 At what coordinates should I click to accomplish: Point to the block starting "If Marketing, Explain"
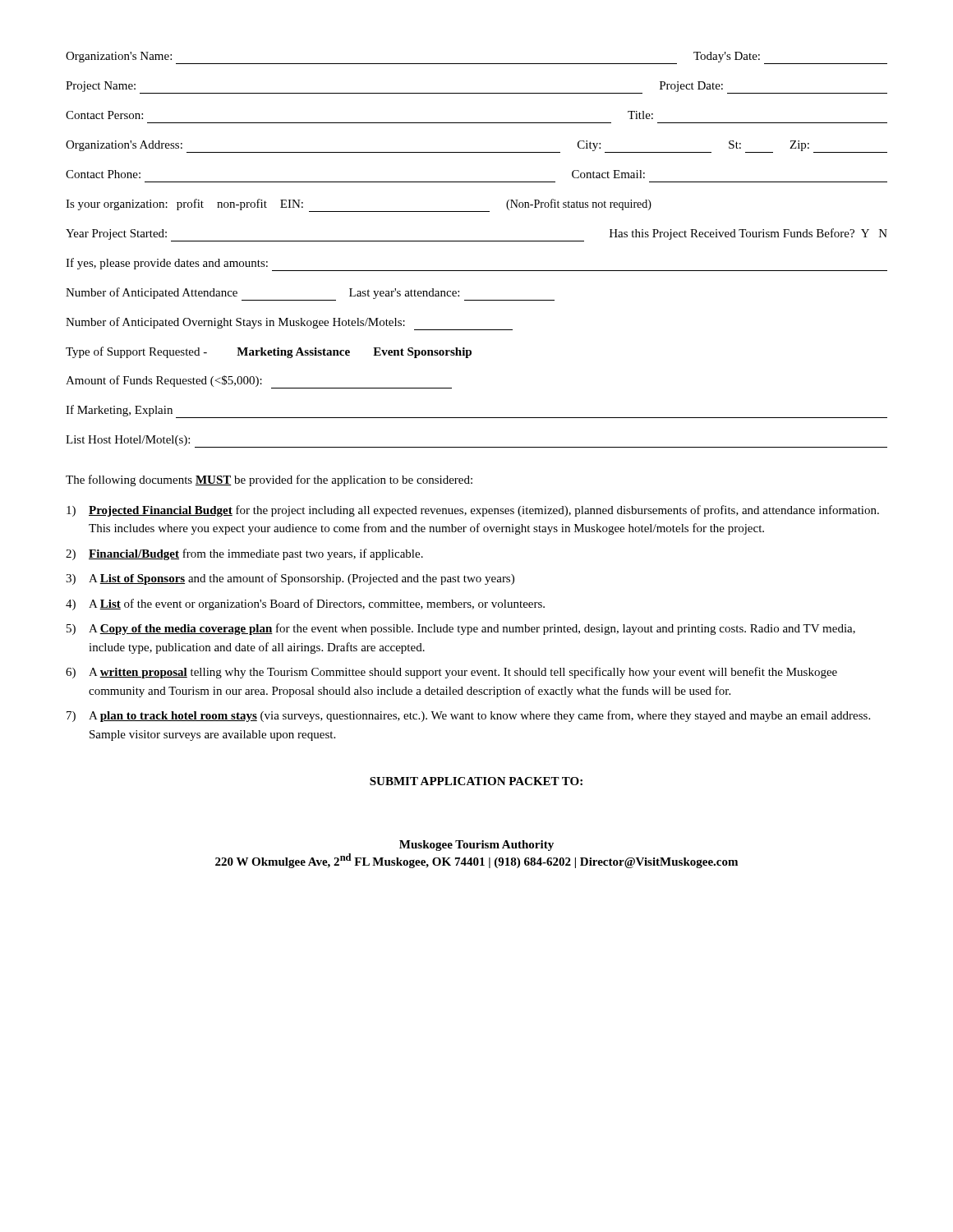point(476,411)
